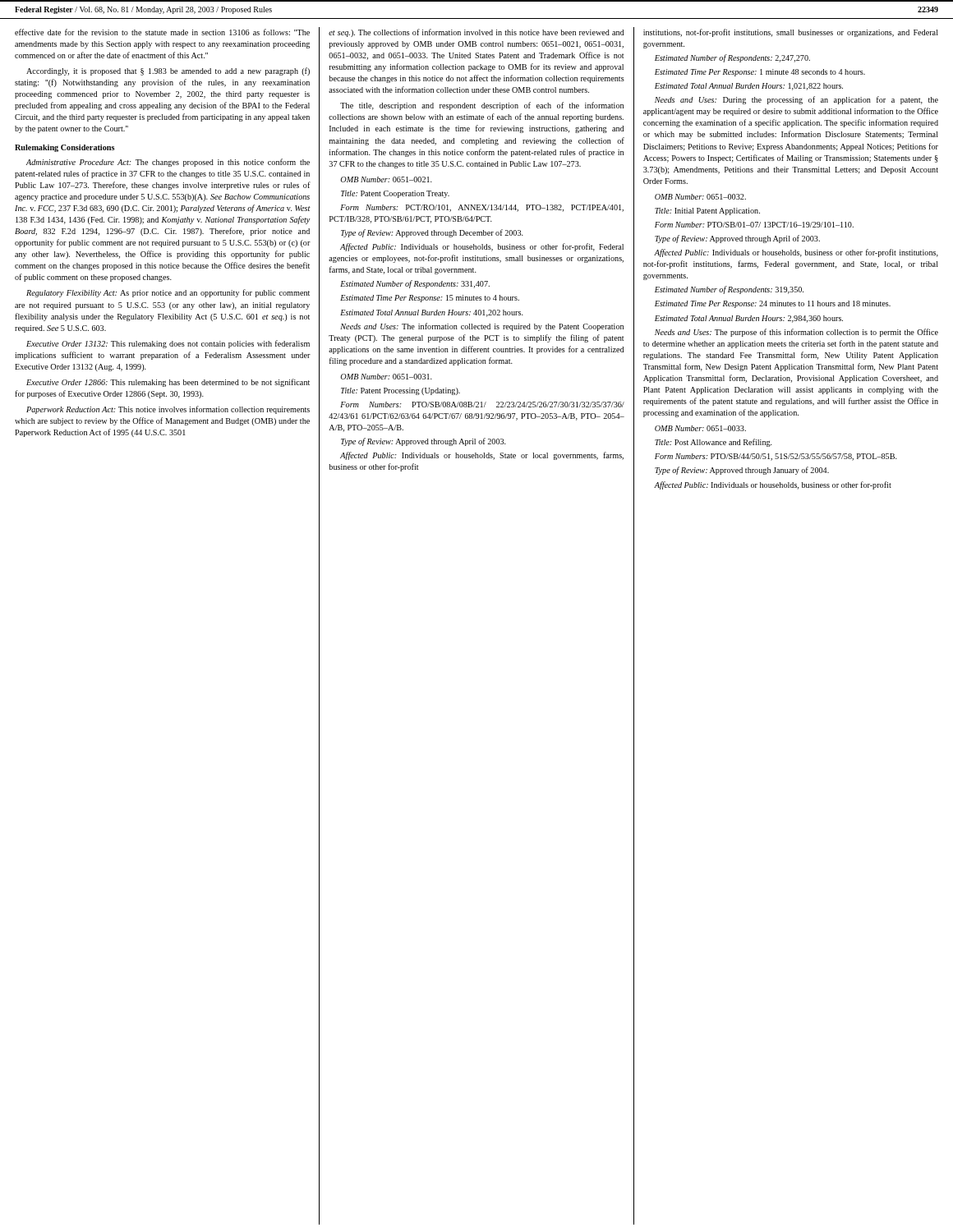Select the text block with the text "institutions, not-for-profit institutions, small businesses or"
The height and width of the screenshot is (1232, 953).
[791, 107]
